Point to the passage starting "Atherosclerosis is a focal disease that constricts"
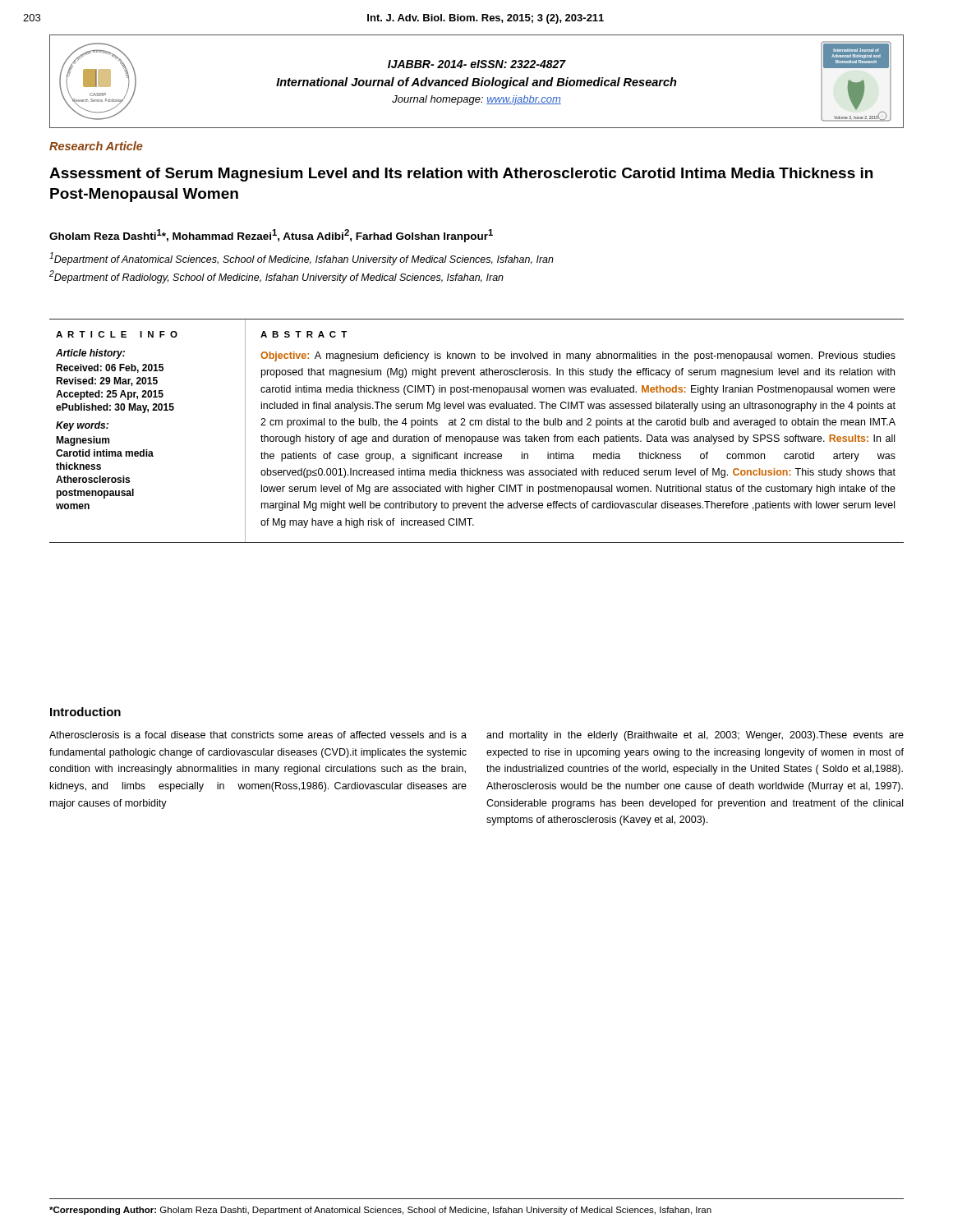The image size is (953, 1232). click(258, 769)
